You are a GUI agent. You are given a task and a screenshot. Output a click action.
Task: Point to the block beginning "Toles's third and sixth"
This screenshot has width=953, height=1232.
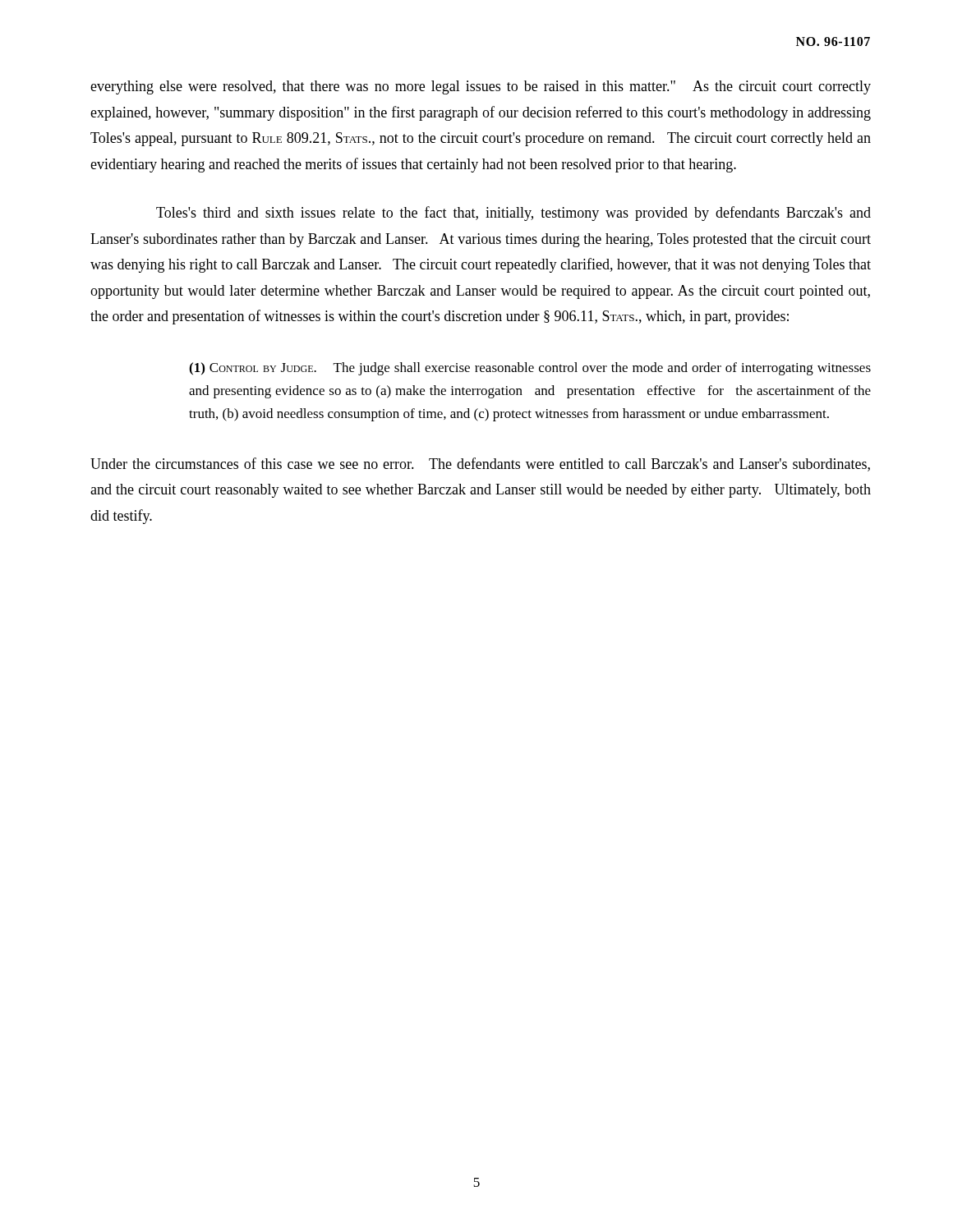(x=481, y=264)
